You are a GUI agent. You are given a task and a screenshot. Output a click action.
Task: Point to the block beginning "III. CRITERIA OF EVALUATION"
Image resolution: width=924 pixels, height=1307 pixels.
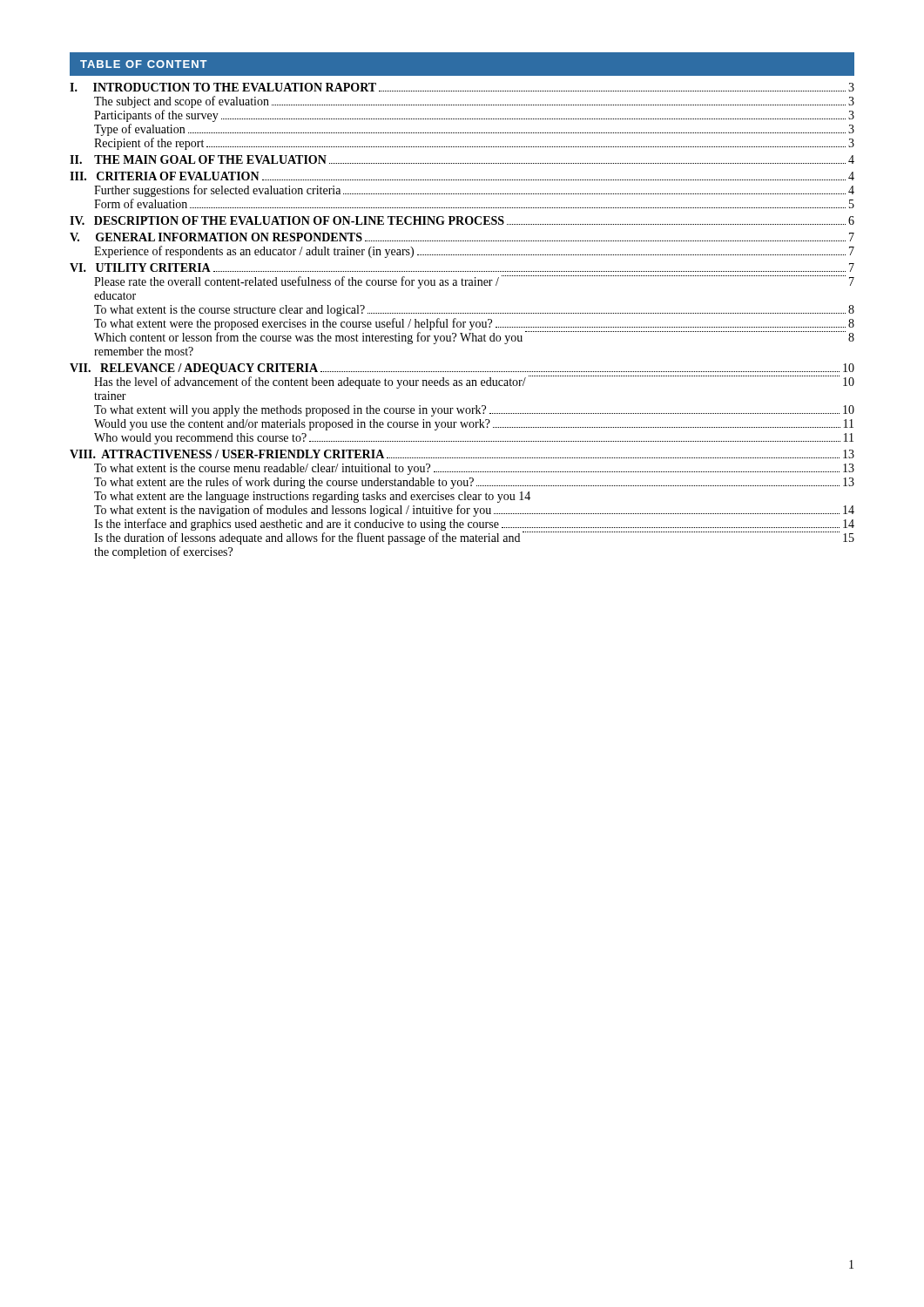click(x=462, y=177)
